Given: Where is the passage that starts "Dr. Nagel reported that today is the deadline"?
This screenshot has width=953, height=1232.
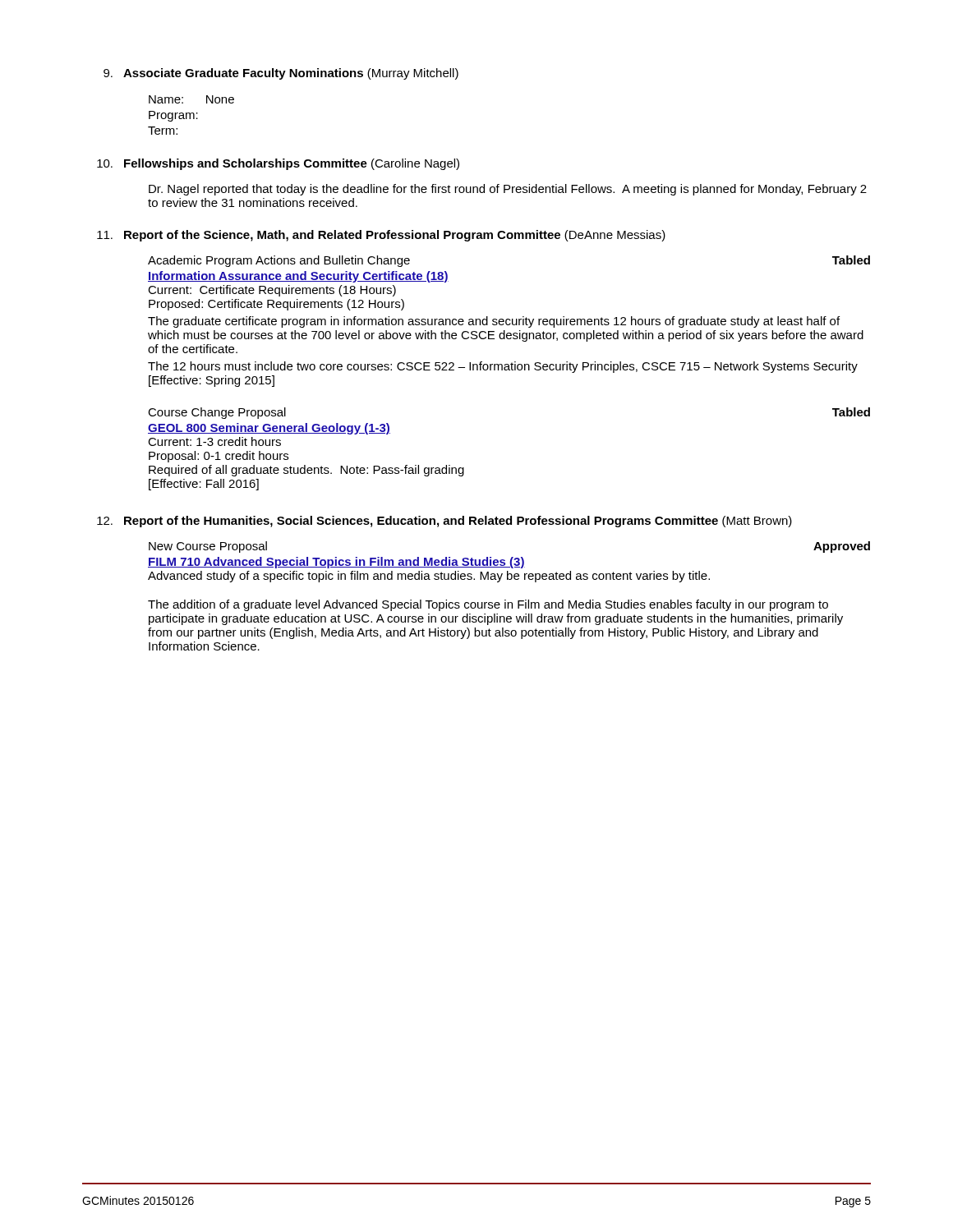Looking at the screenshot, I should (x=507, y=195).
